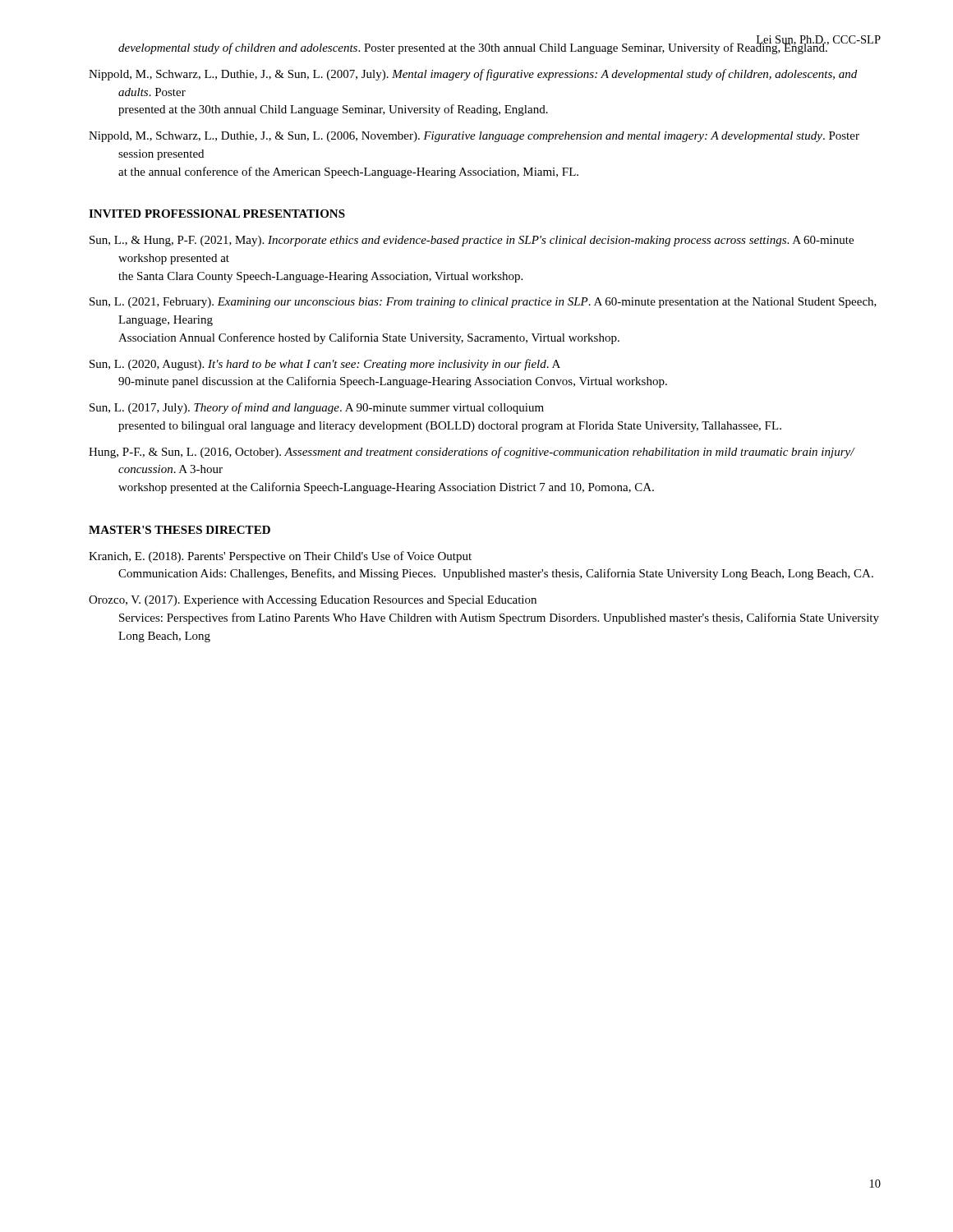
Task: Select the passage starting "developmental study of children and adolescents. Poster presented"
Action: coord(473,48)
